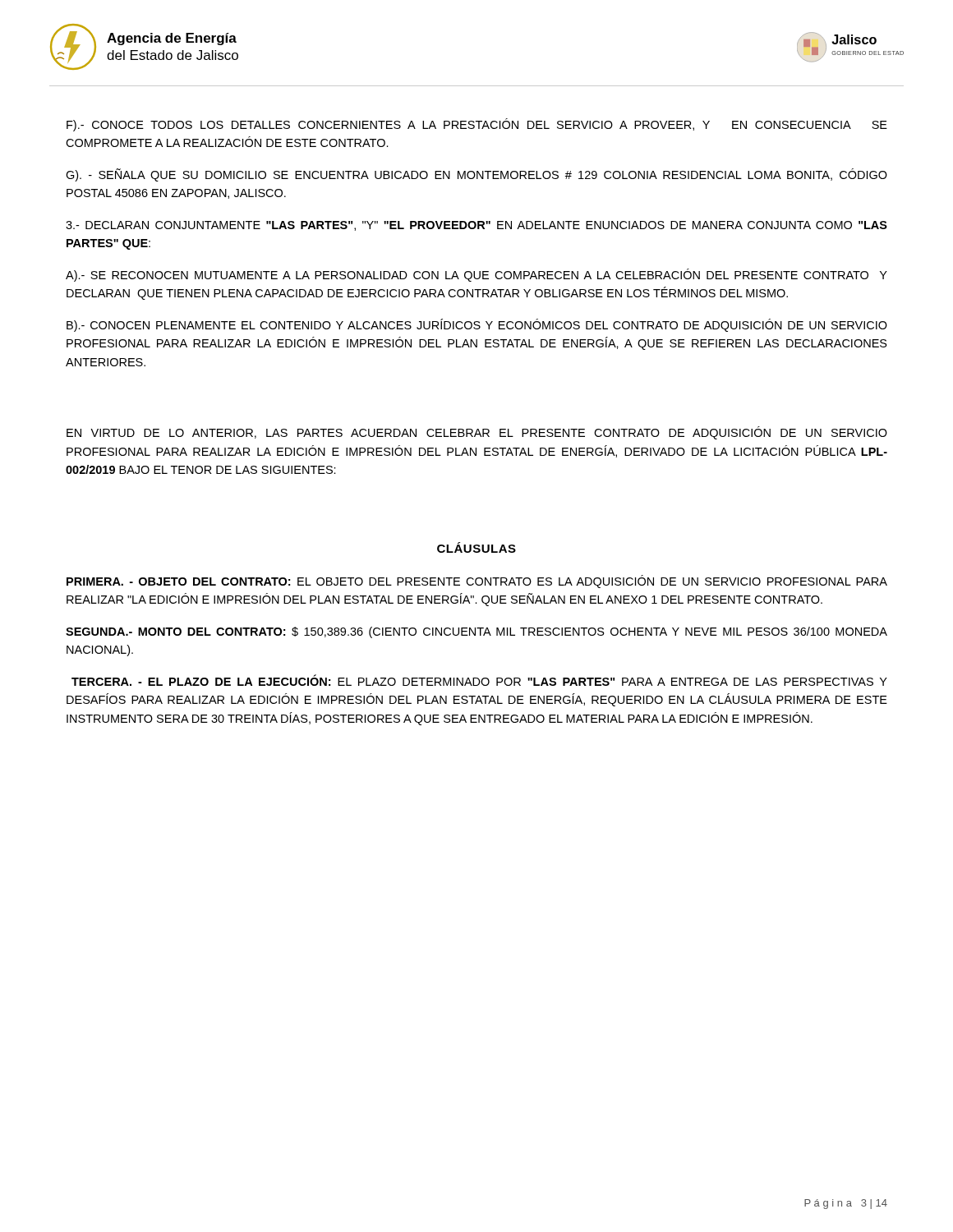Locate the text block that says "SEGUNDA.- MONTO DEL CONTRATO: $ 150,389.36 (CIENTO CINCUENTA"
The height and width of the screenshot is (1232, 953).
(x=476, y=641)
